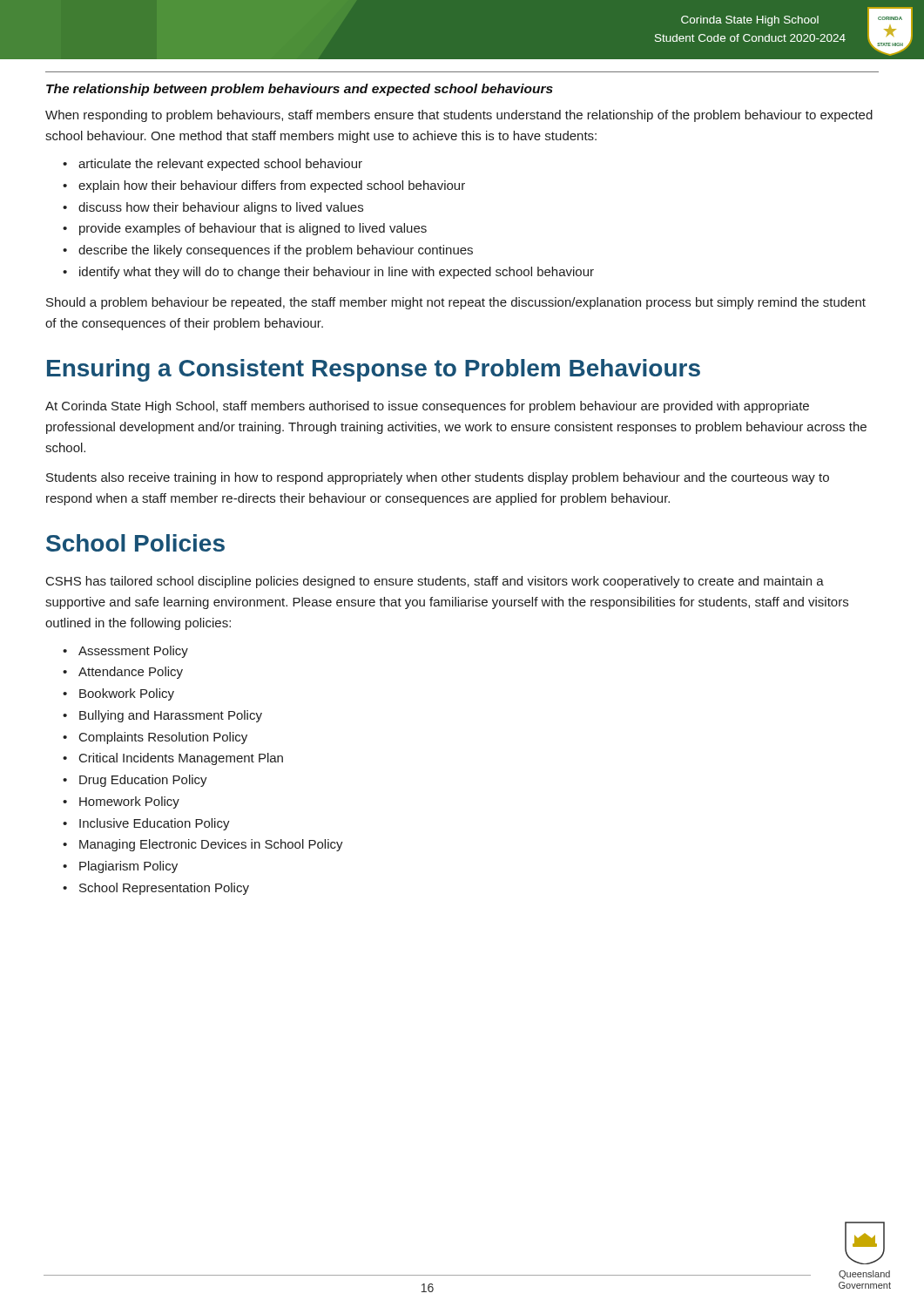The width and height of the screenshot is (924, 1307).
Task: Point to "•Homework Policy"
Action: pyautogui.click(x=121, y=802)
